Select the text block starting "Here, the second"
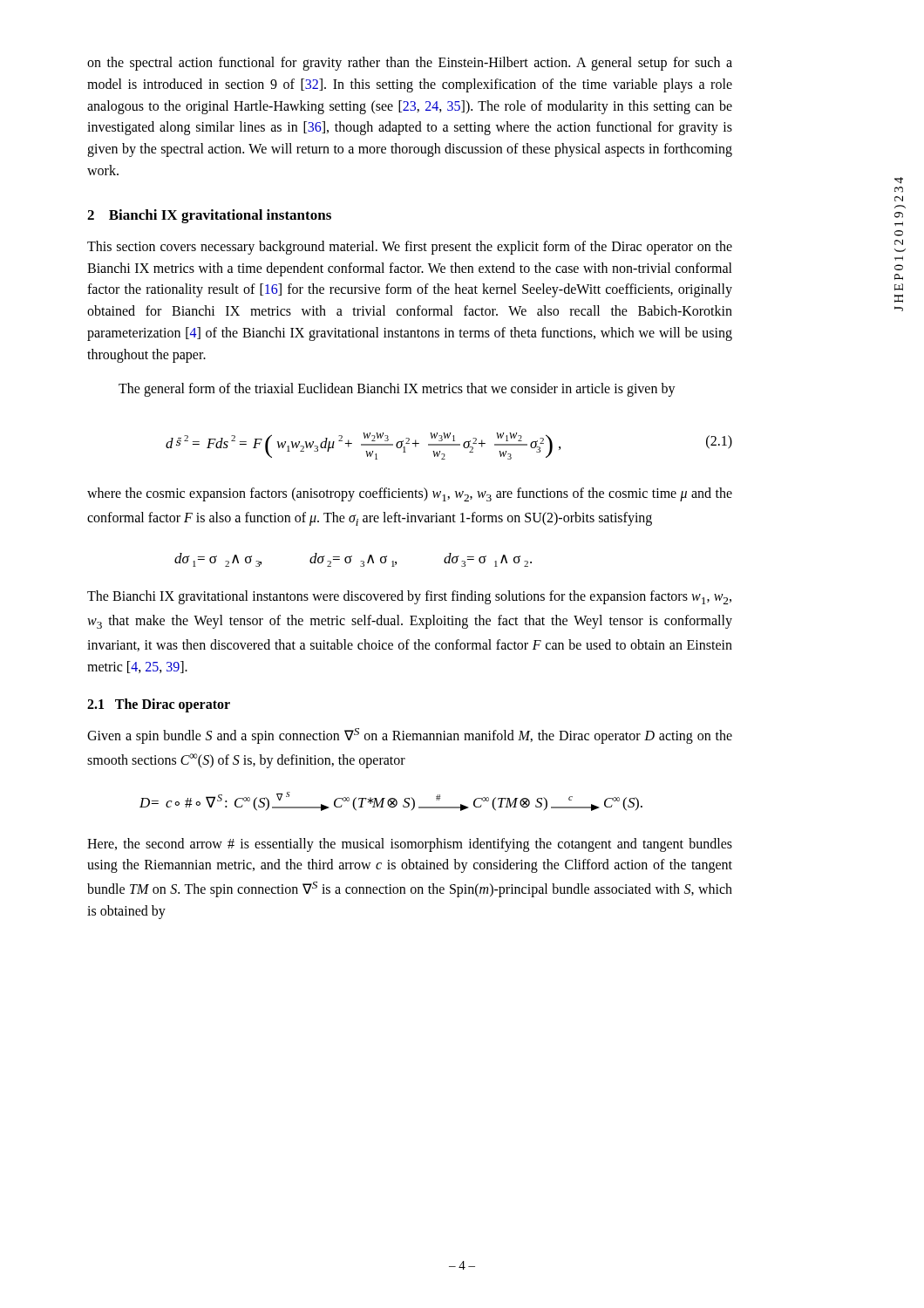Viewport: 924px width, 1308px height. coord(410,878)
